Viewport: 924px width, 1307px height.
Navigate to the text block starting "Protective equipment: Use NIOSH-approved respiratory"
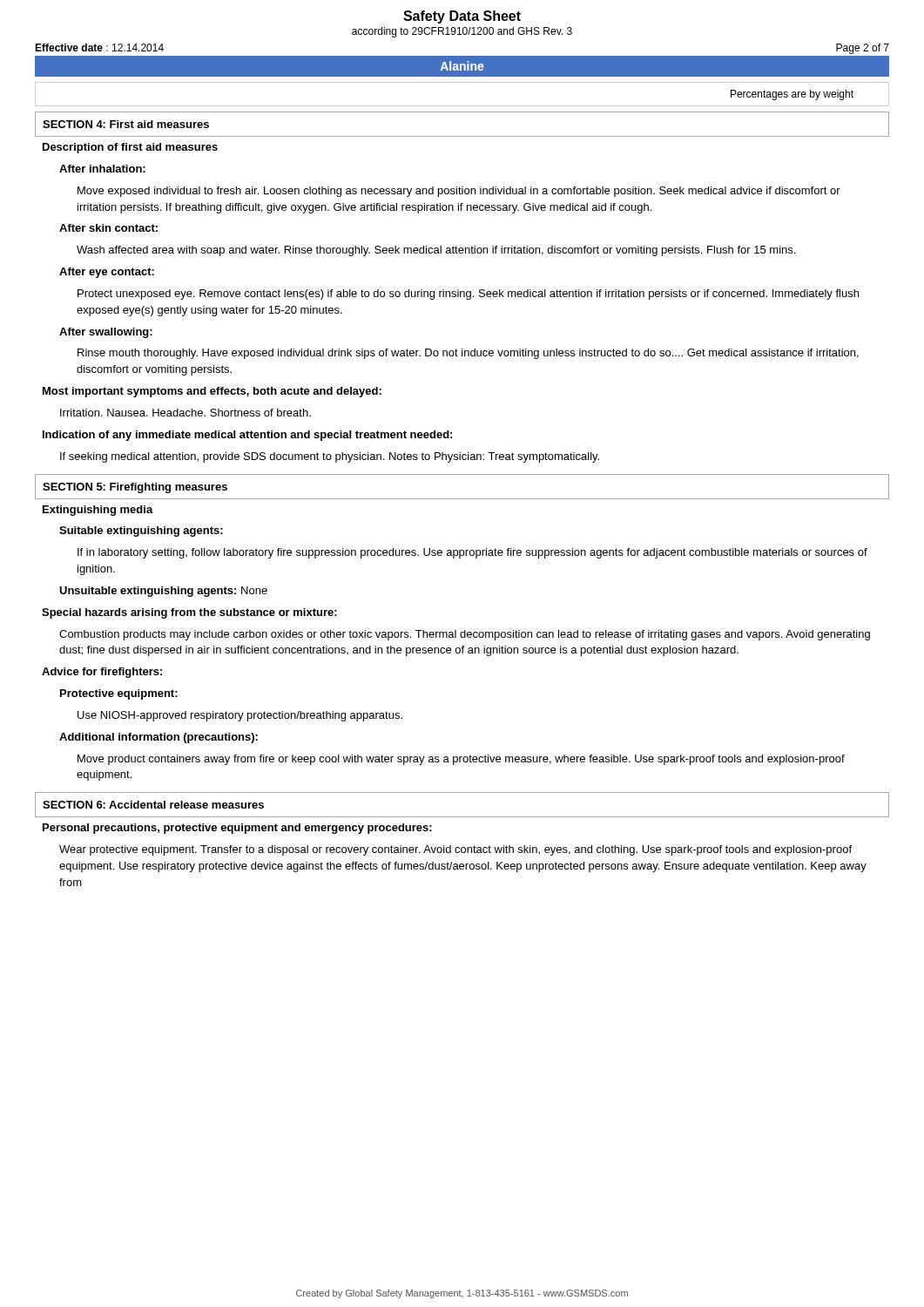(119, 694)
